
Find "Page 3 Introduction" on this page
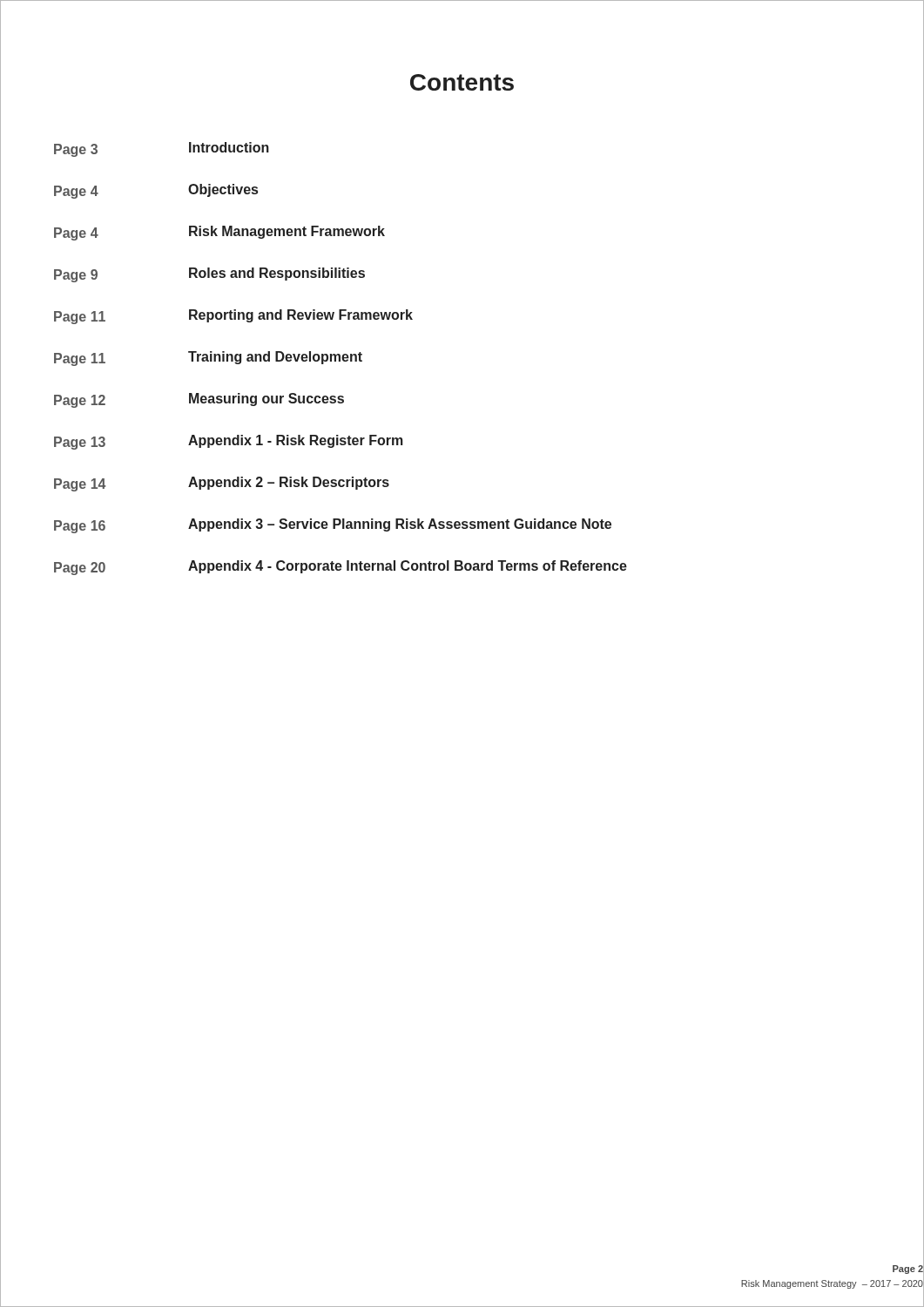pos(69,149)
